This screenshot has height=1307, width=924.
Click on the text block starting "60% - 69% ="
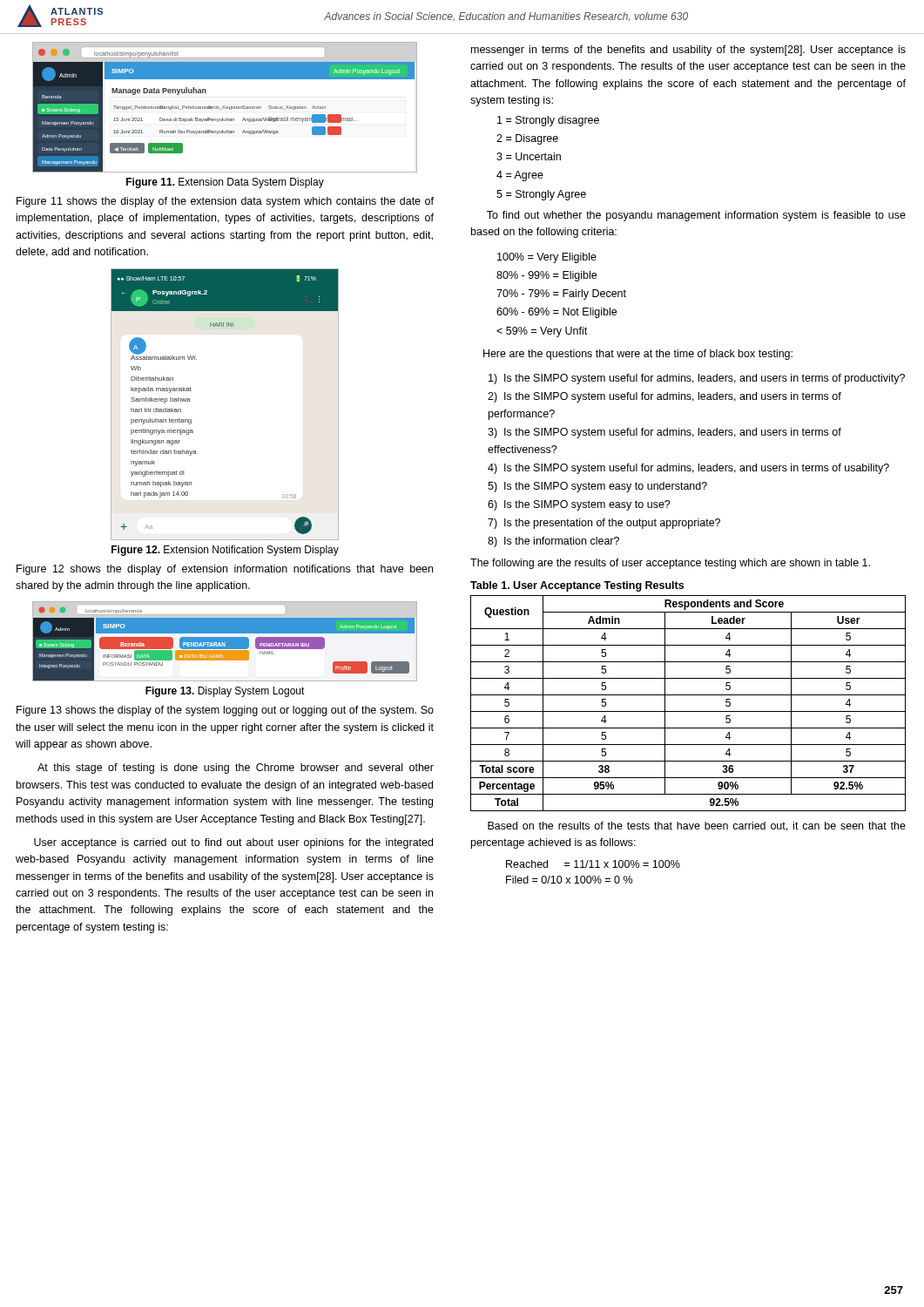pyautogui.click(x=557, y=312)
